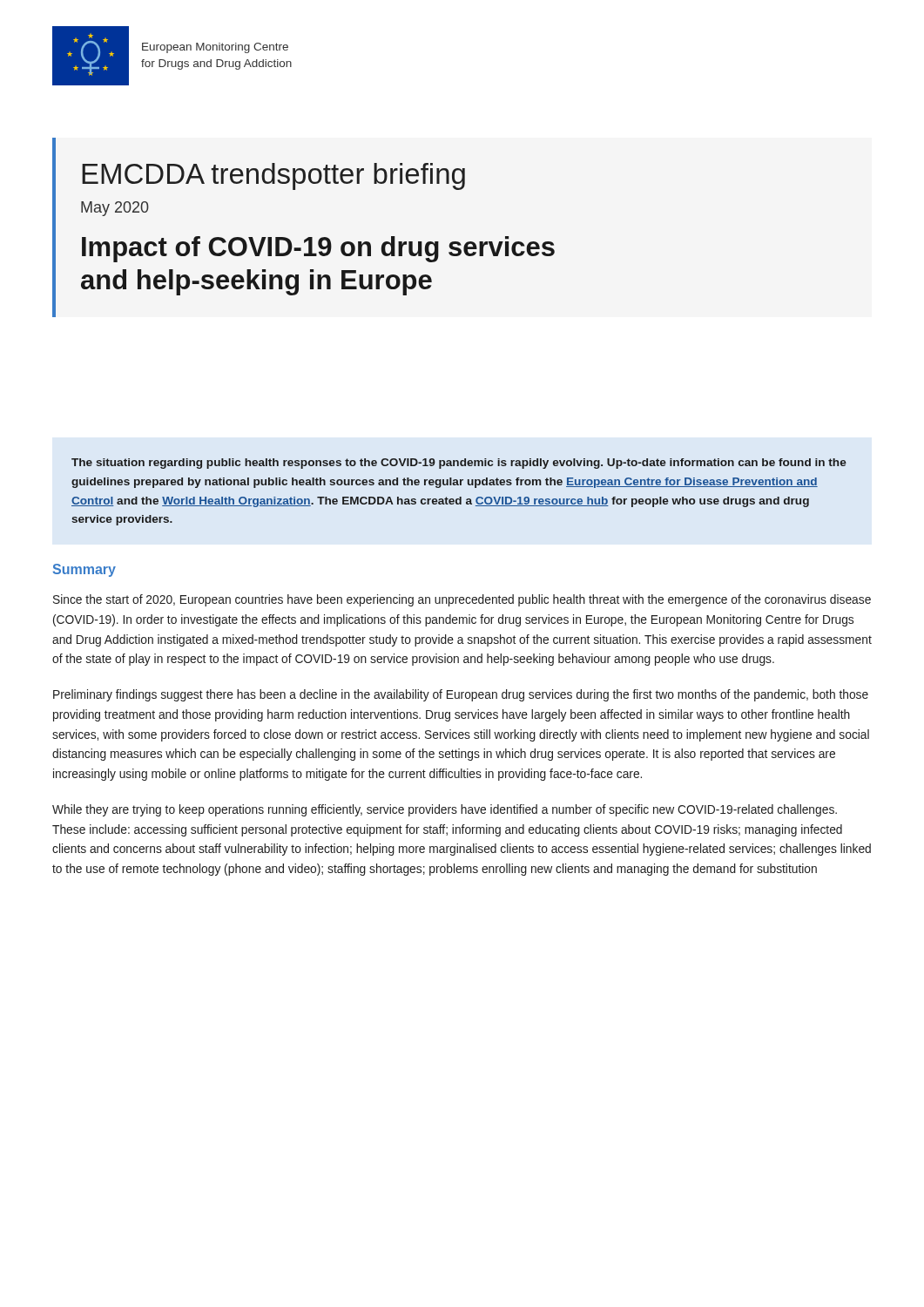Image resolution: width=924 pixels, height=1307 pixels.
Task: Navigate to the passage starting "Preliminary findings suggest there"
Action: tap(462, 735)
